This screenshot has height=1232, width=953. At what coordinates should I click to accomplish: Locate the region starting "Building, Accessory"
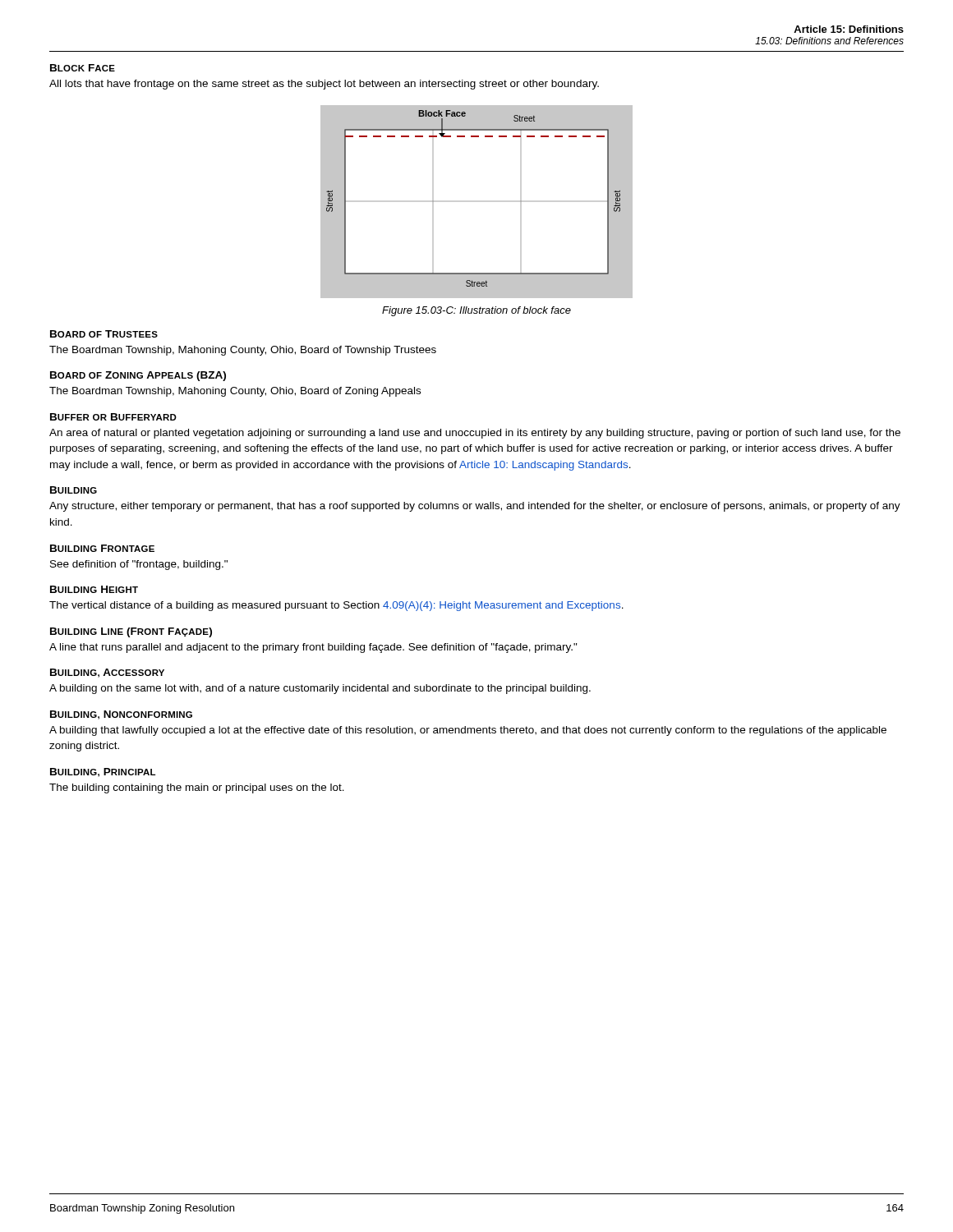coord(107,672)
